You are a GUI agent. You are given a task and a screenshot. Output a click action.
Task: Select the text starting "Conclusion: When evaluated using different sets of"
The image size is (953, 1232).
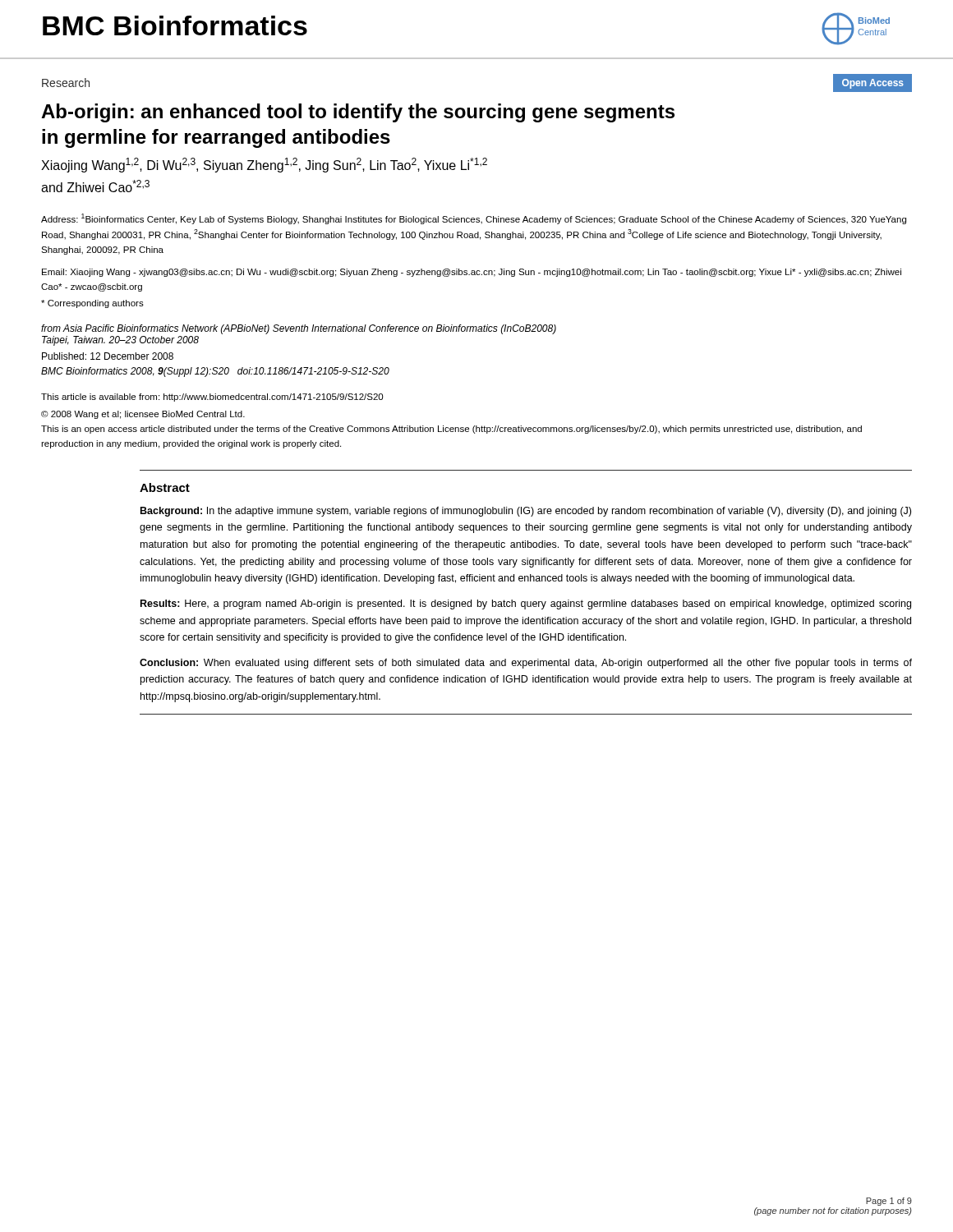tap(526, 680)
